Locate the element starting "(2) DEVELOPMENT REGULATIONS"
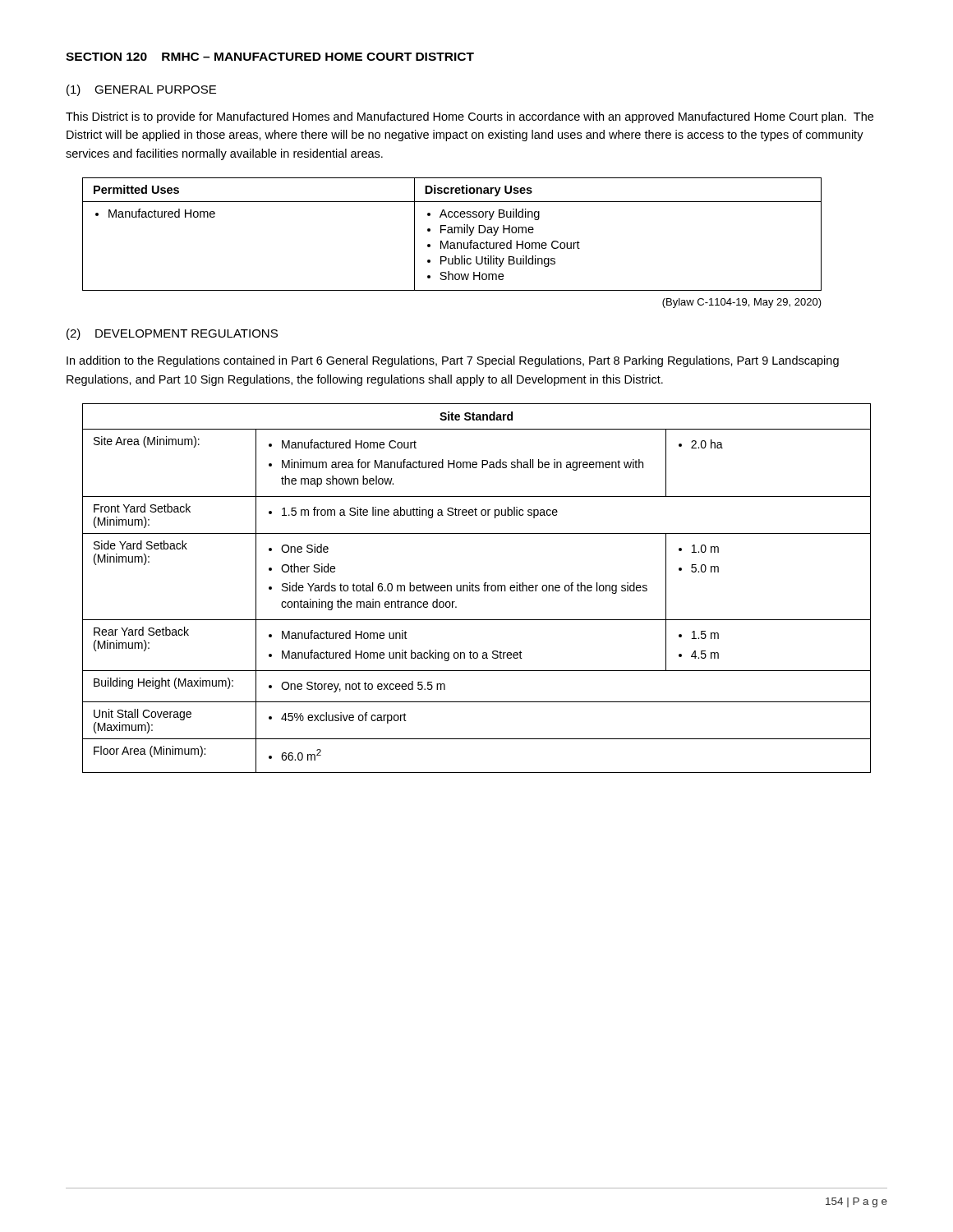Screen dimensions: 1232x953 (172, 333)
